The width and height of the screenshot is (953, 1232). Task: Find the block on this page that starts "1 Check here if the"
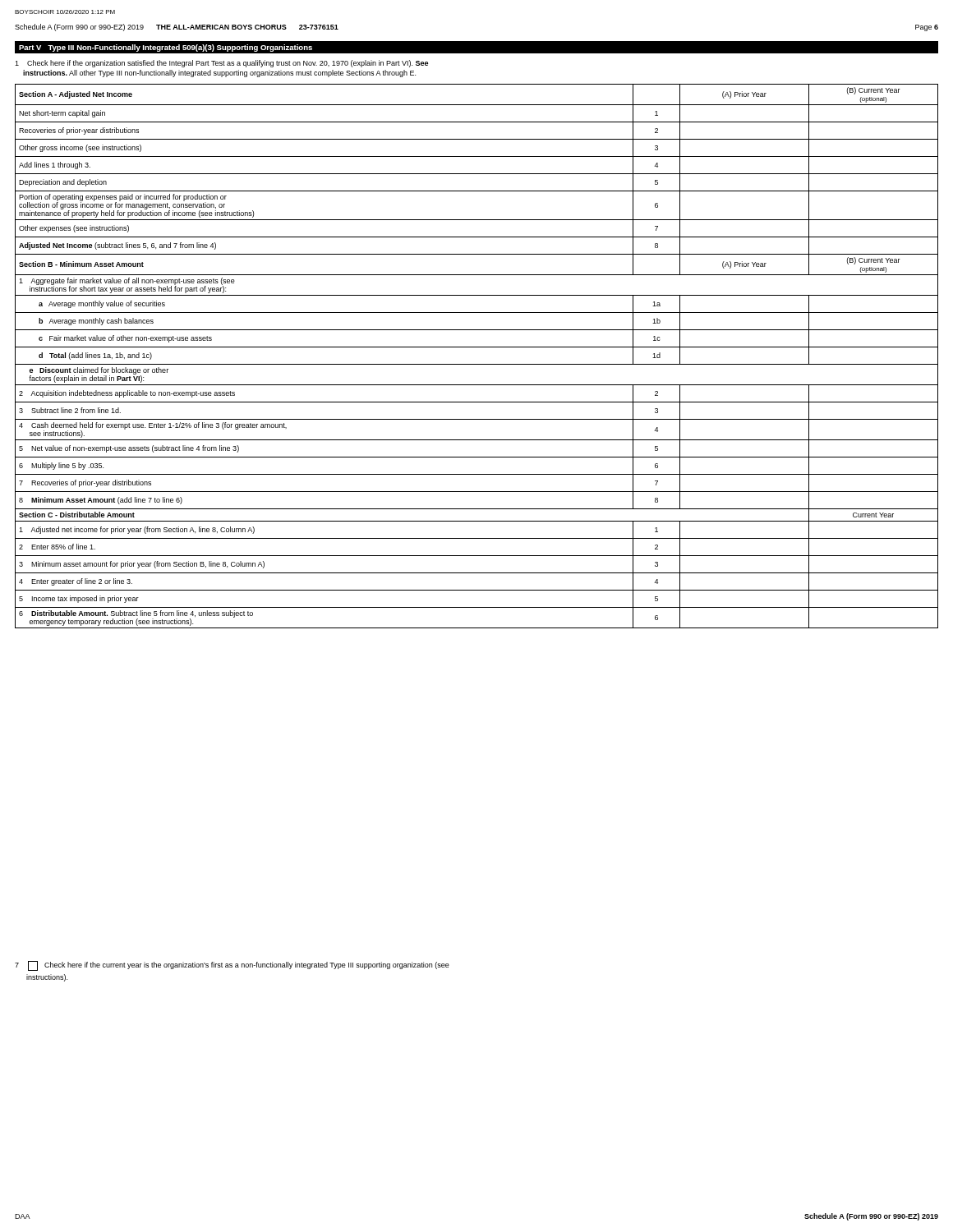(222, 63)
